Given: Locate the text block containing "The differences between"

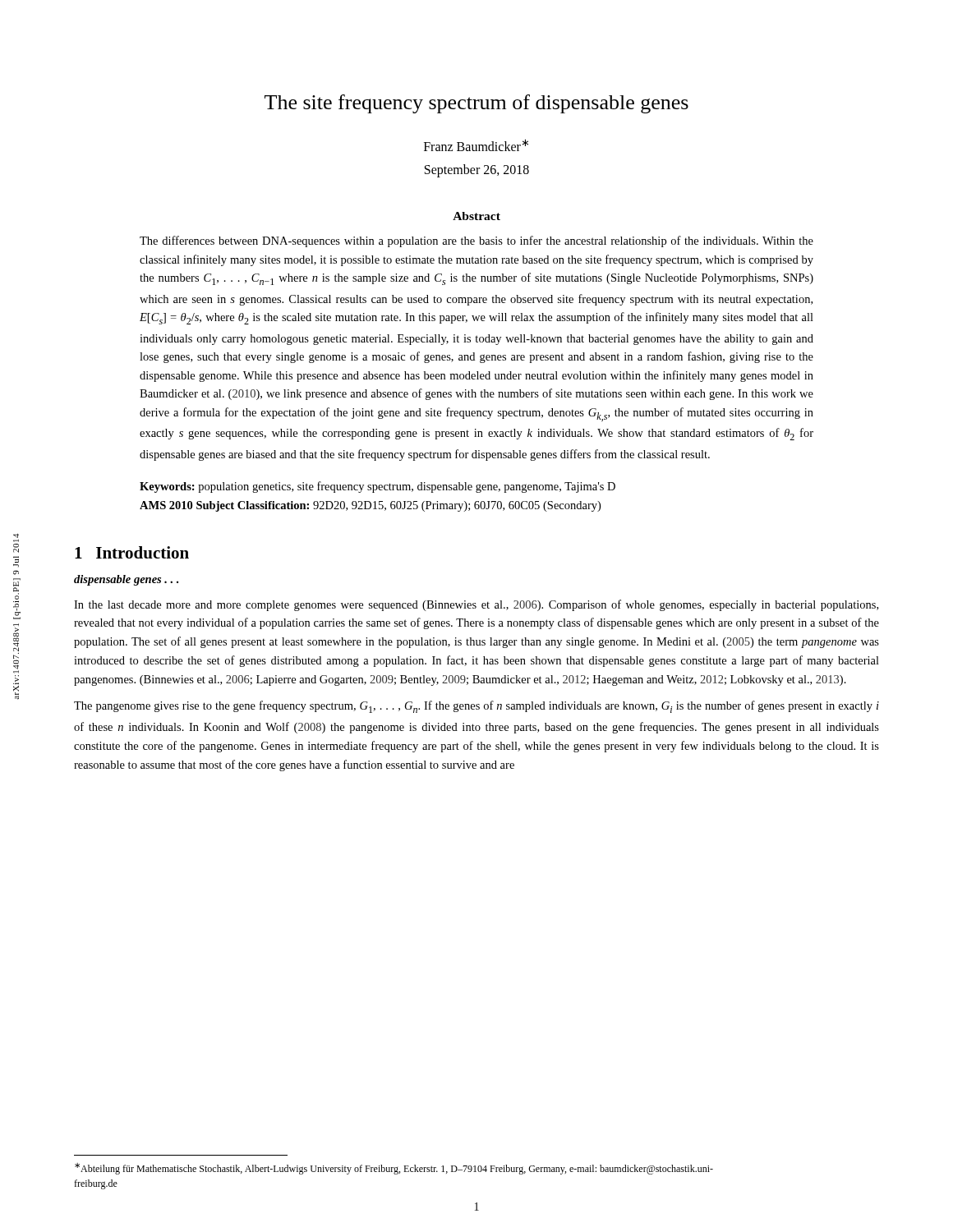Looking at the screenshot, I should pos(476,348).
